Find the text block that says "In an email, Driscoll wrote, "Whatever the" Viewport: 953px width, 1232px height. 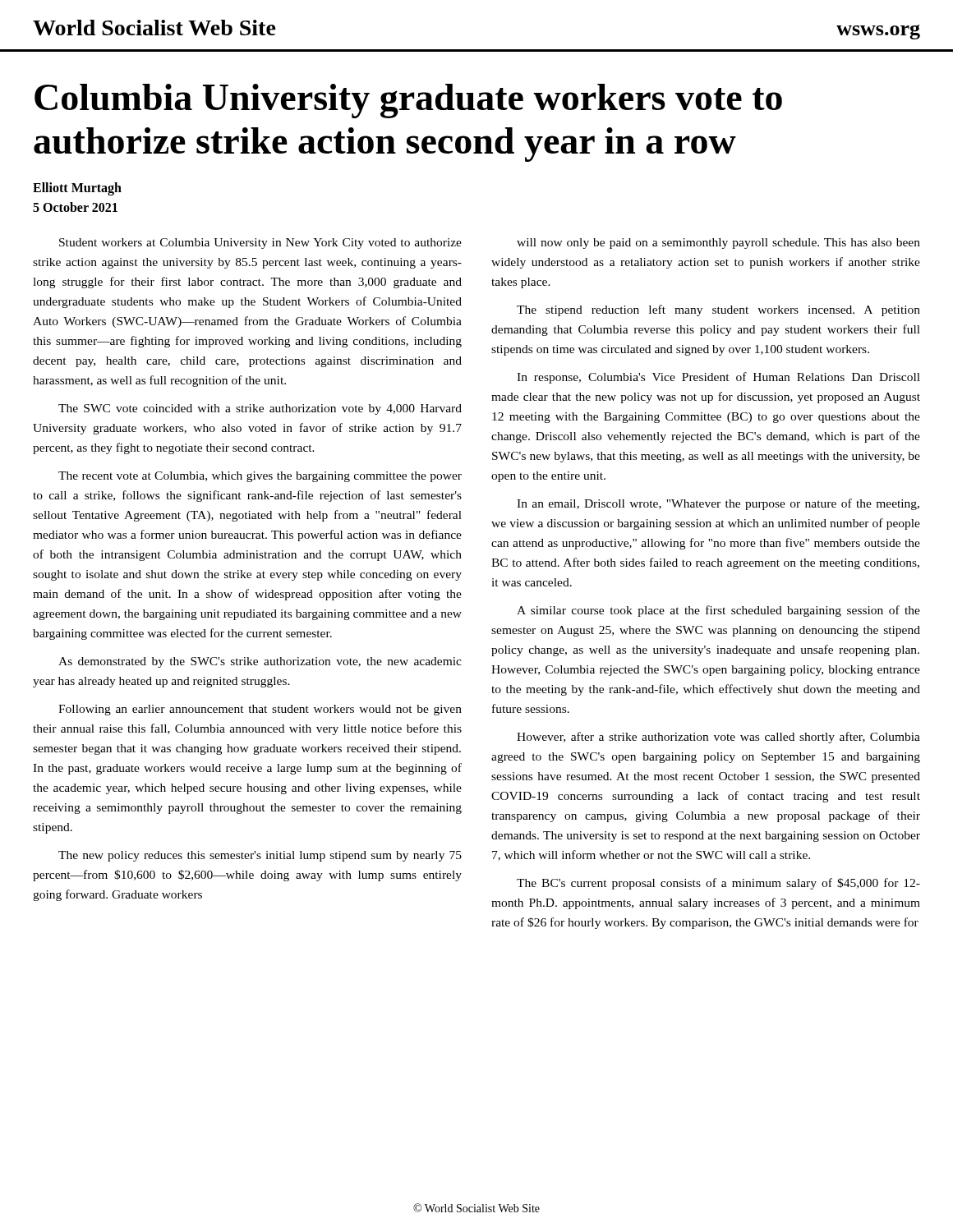706,543
